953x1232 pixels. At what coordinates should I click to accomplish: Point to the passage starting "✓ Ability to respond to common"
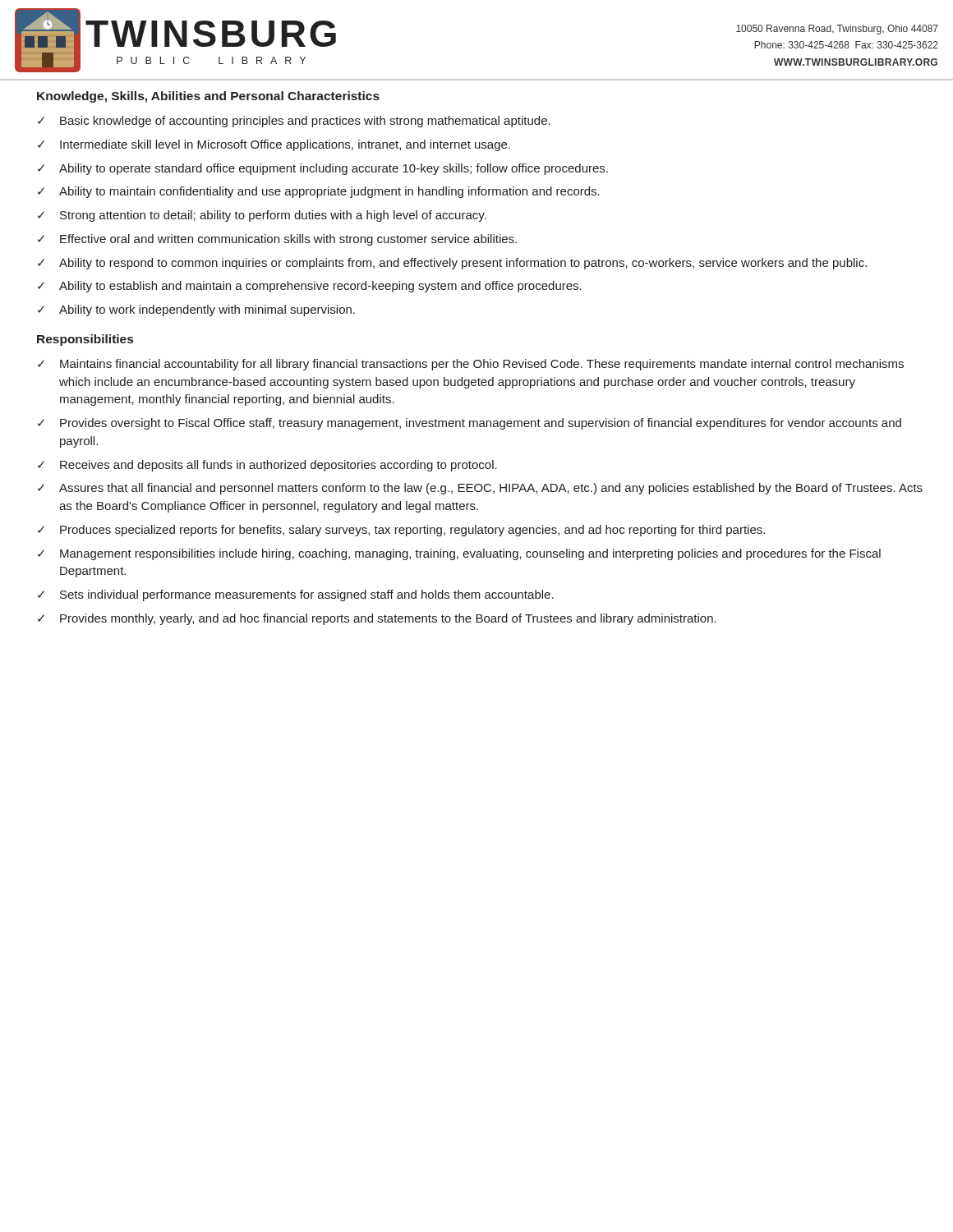tap(480, 262)
